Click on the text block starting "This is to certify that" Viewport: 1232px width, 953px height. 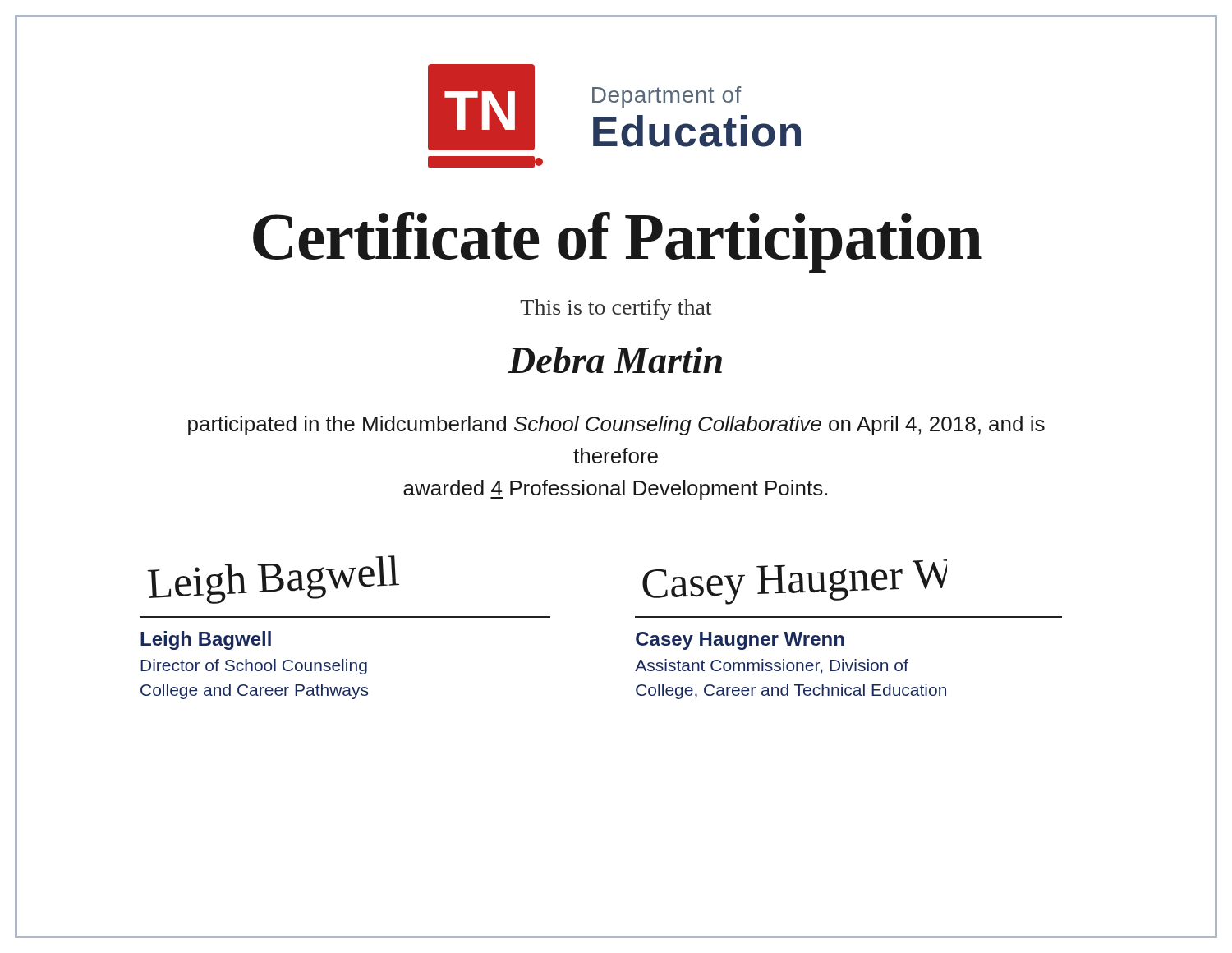click(x=616, y=307)
